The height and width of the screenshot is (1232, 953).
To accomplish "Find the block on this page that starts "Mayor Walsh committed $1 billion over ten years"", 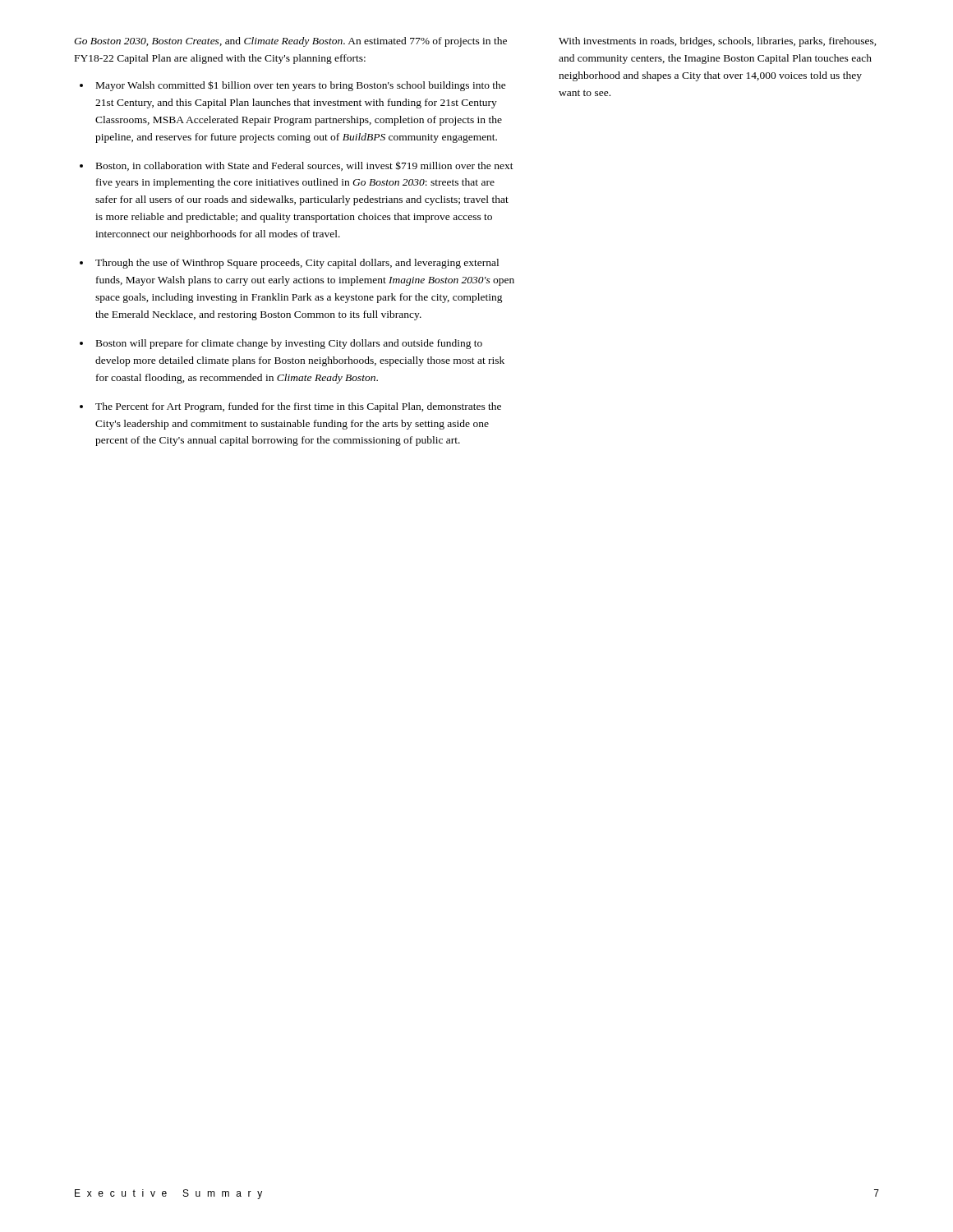I will 301,111.
